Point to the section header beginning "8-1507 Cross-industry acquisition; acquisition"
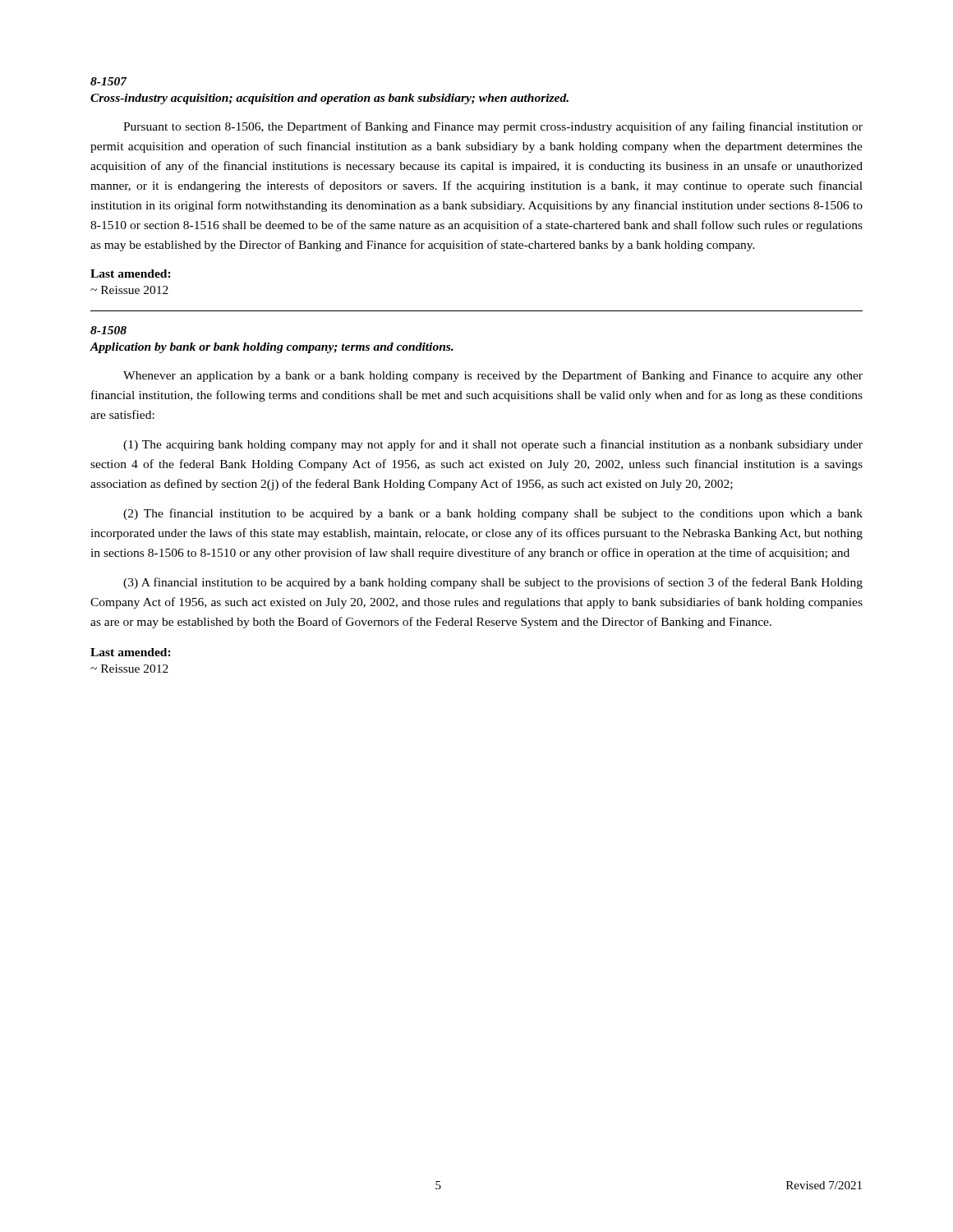 [x=476, y=90]
